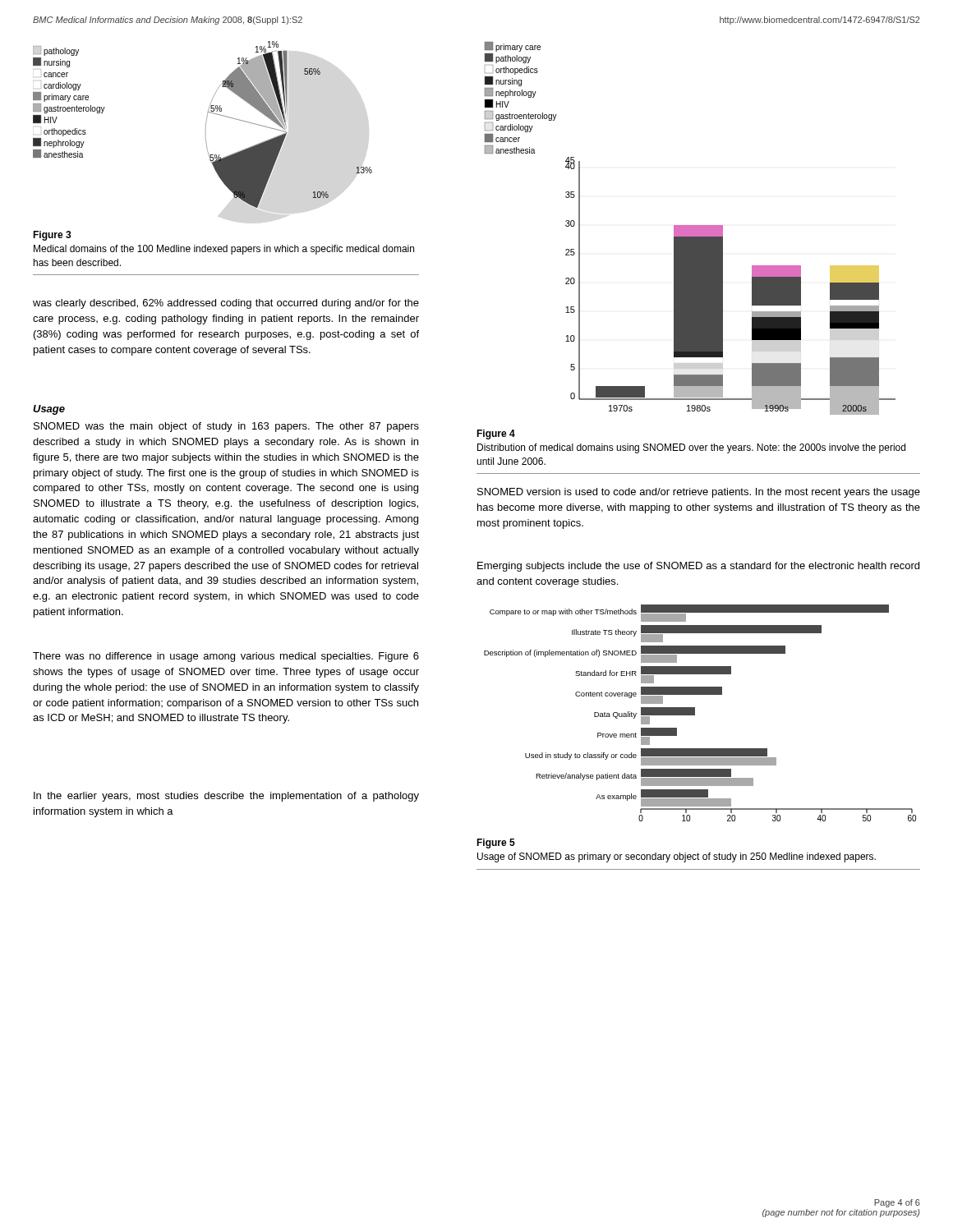
Task: Navigate to the region starting "SNOMED version is"
Action: 698,507
